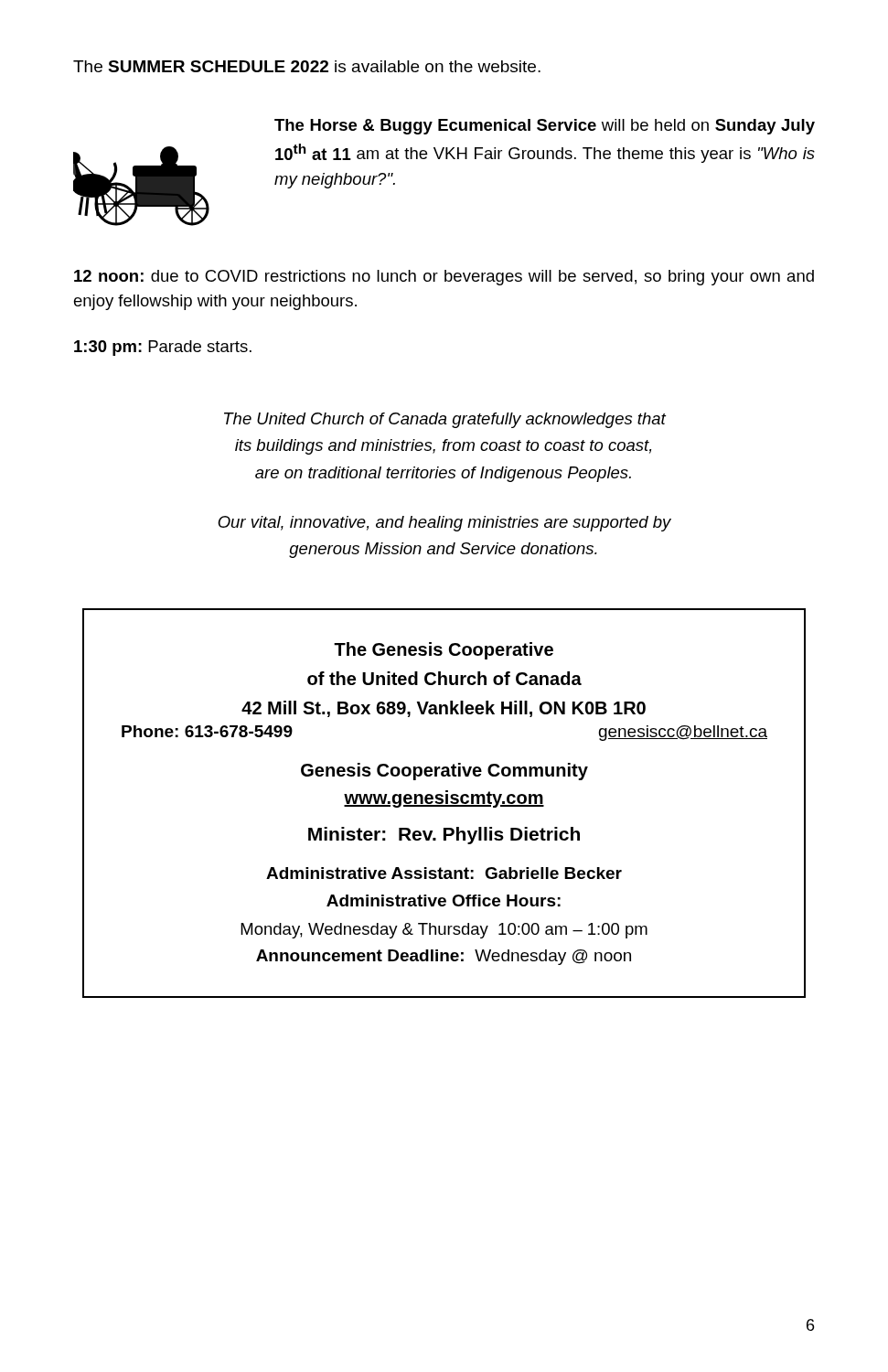The image size is (888, 1372).
Task: Locate the block of text that opens with "The SUMMER SCHEDULE 2022 is available on the"
Action: [x=307, y=66]
